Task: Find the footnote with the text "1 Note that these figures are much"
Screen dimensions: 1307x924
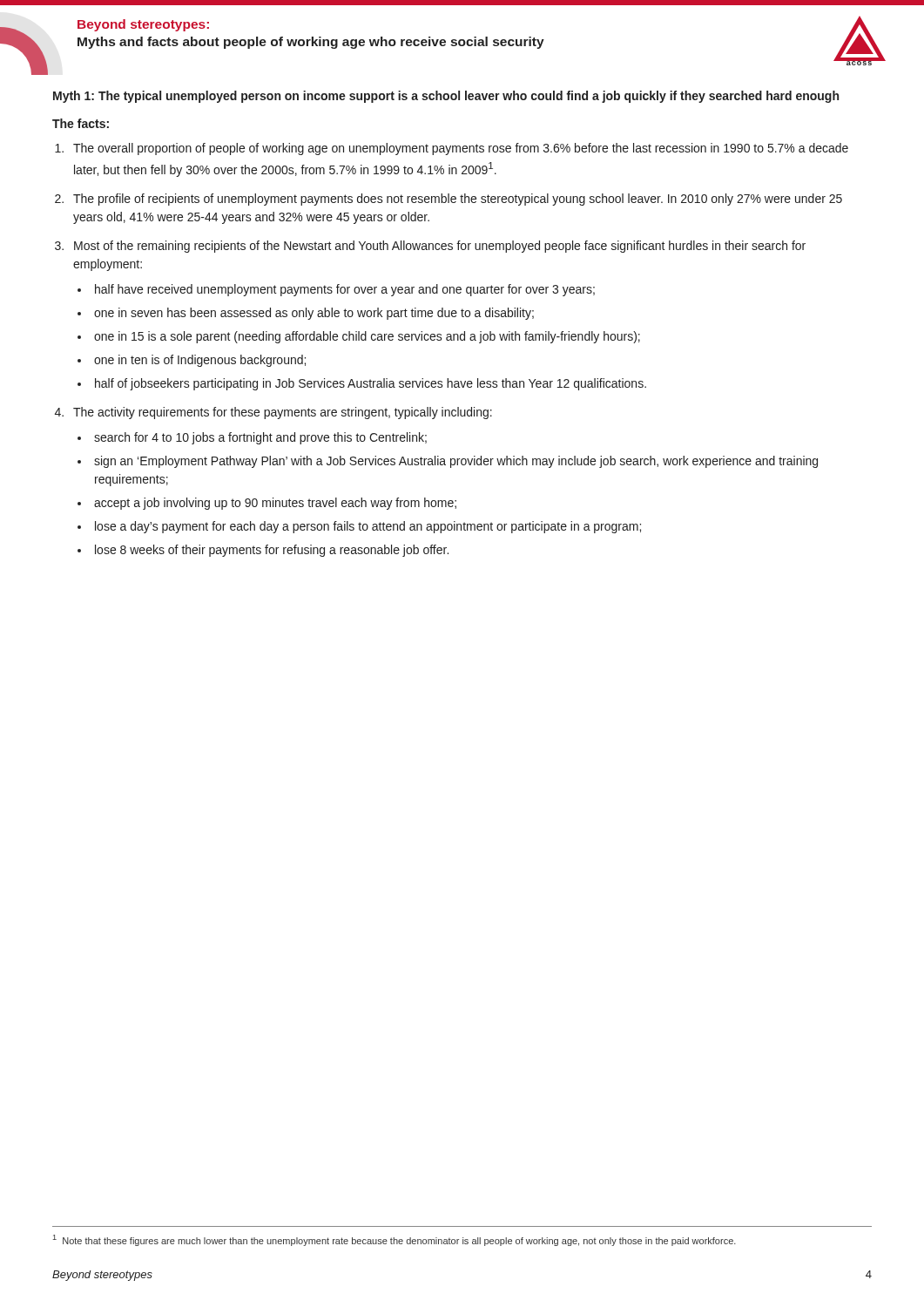Action: point(462,1240)
